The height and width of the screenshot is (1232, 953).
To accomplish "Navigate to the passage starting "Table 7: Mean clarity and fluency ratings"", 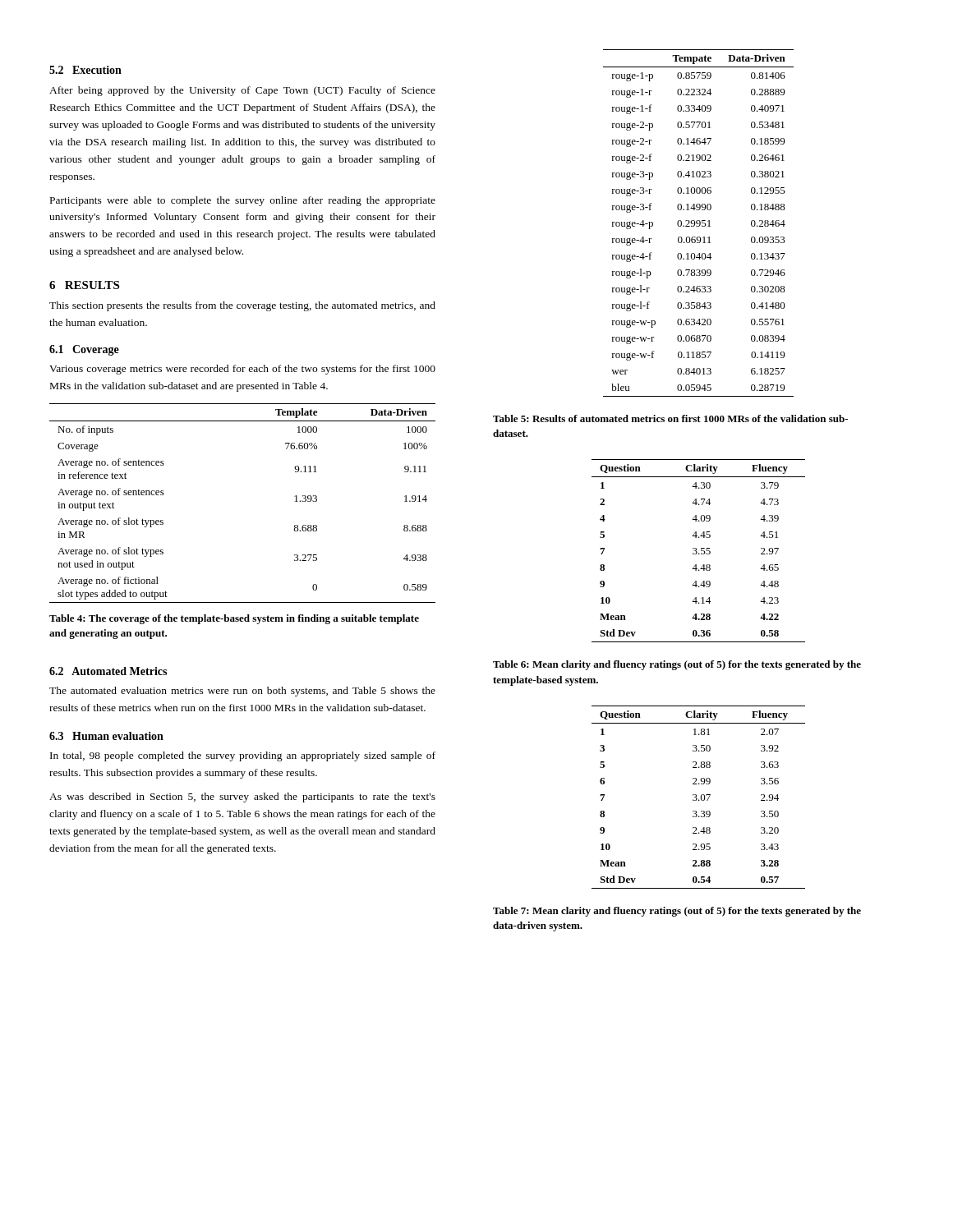I will tap(677, 918).
